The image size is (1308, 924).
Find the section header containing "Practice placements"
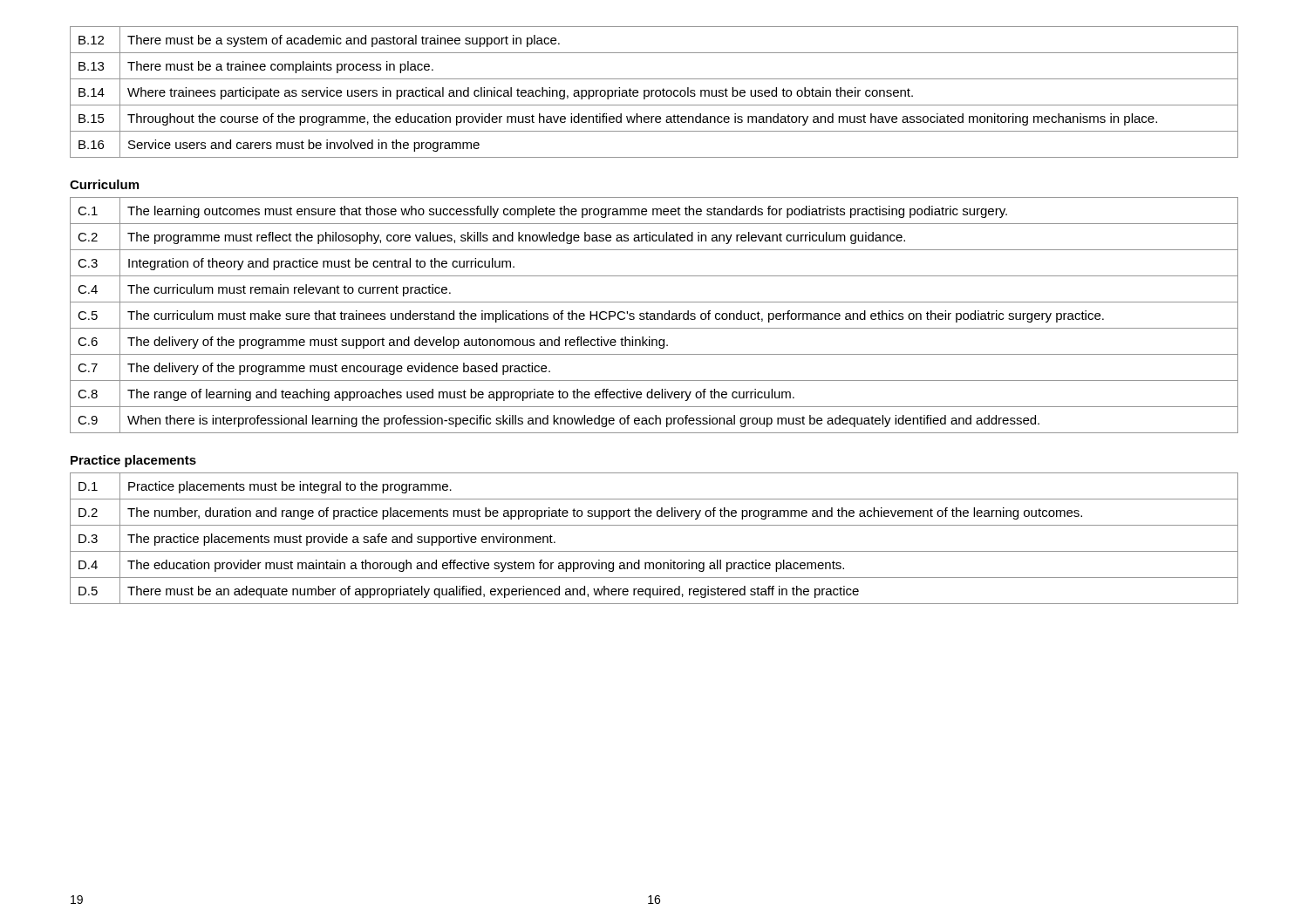pyautogui.click(x=133, y=460)
